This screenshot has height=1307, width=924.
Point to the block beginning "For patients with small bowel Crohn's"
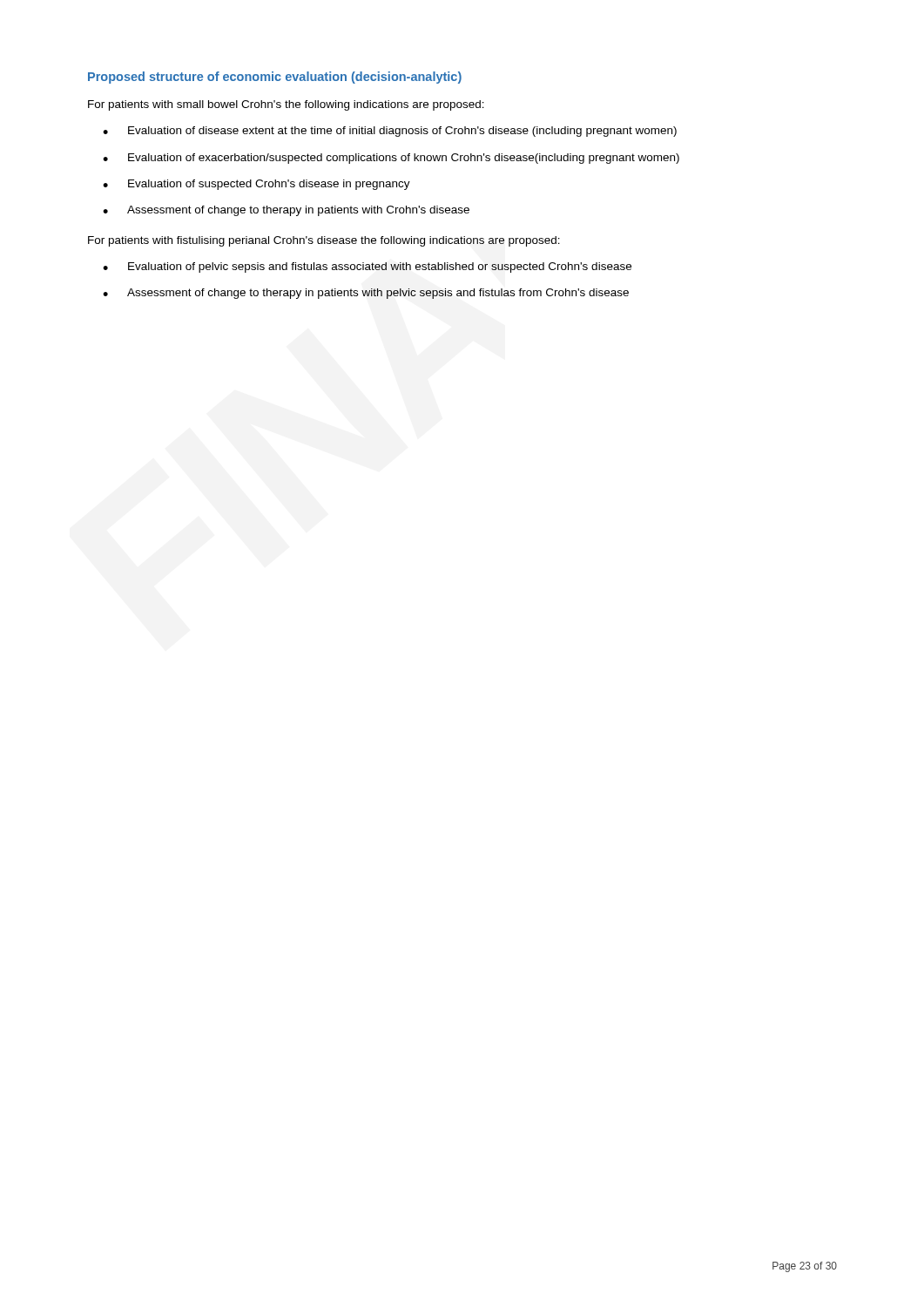pos(286,104)
